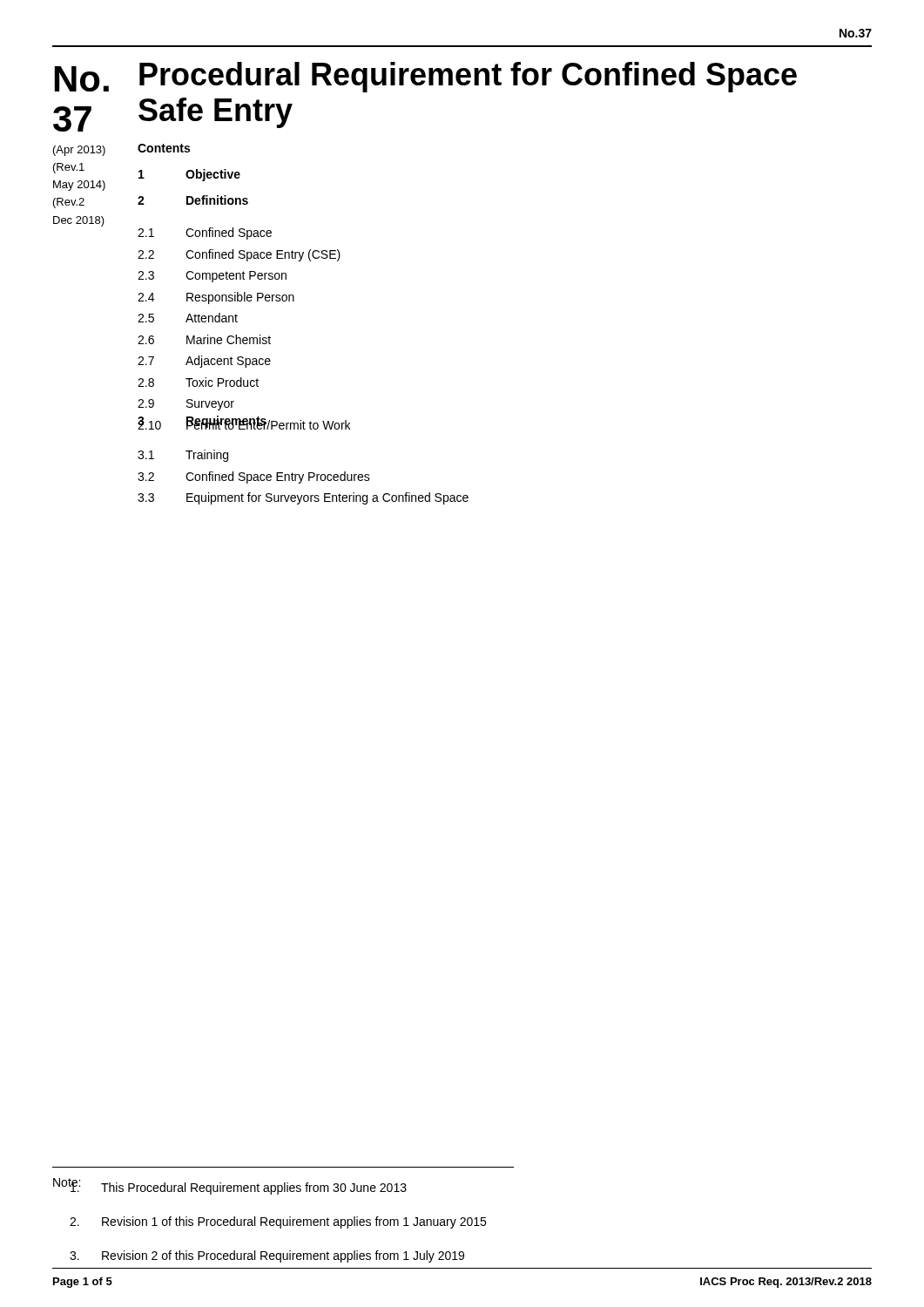Find the block on this page that starts "This Procedural Requirement"
This screenshot has width=924, height=1307.
pyautogui.click(x=238, y=1188)
